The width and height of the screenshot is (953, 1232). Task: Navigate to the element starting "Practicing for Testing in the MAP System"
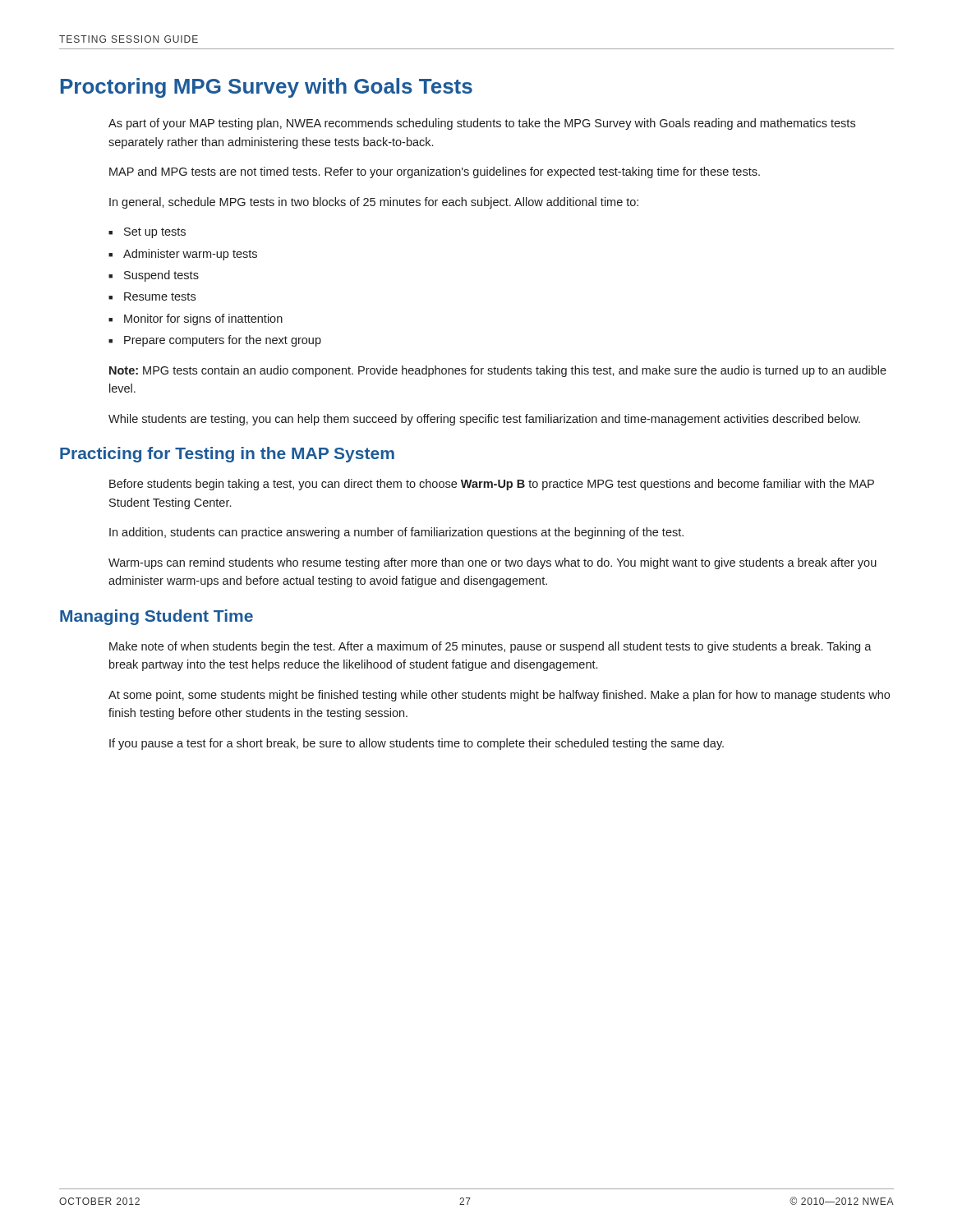(x=227, y=455)
